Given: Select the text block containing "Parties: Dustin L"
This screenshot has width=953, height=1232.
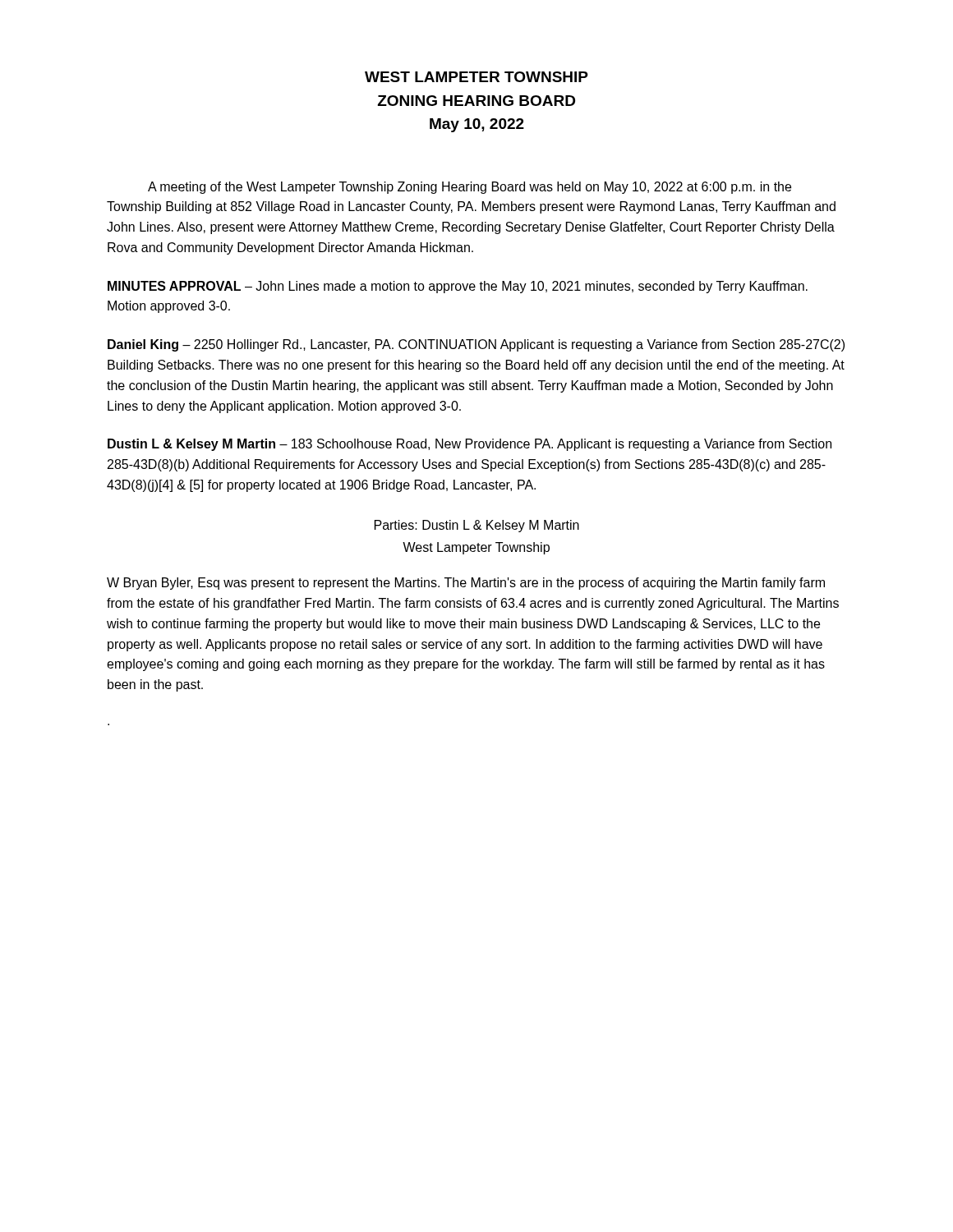Looking at the screenshot, I should point(476,536).
